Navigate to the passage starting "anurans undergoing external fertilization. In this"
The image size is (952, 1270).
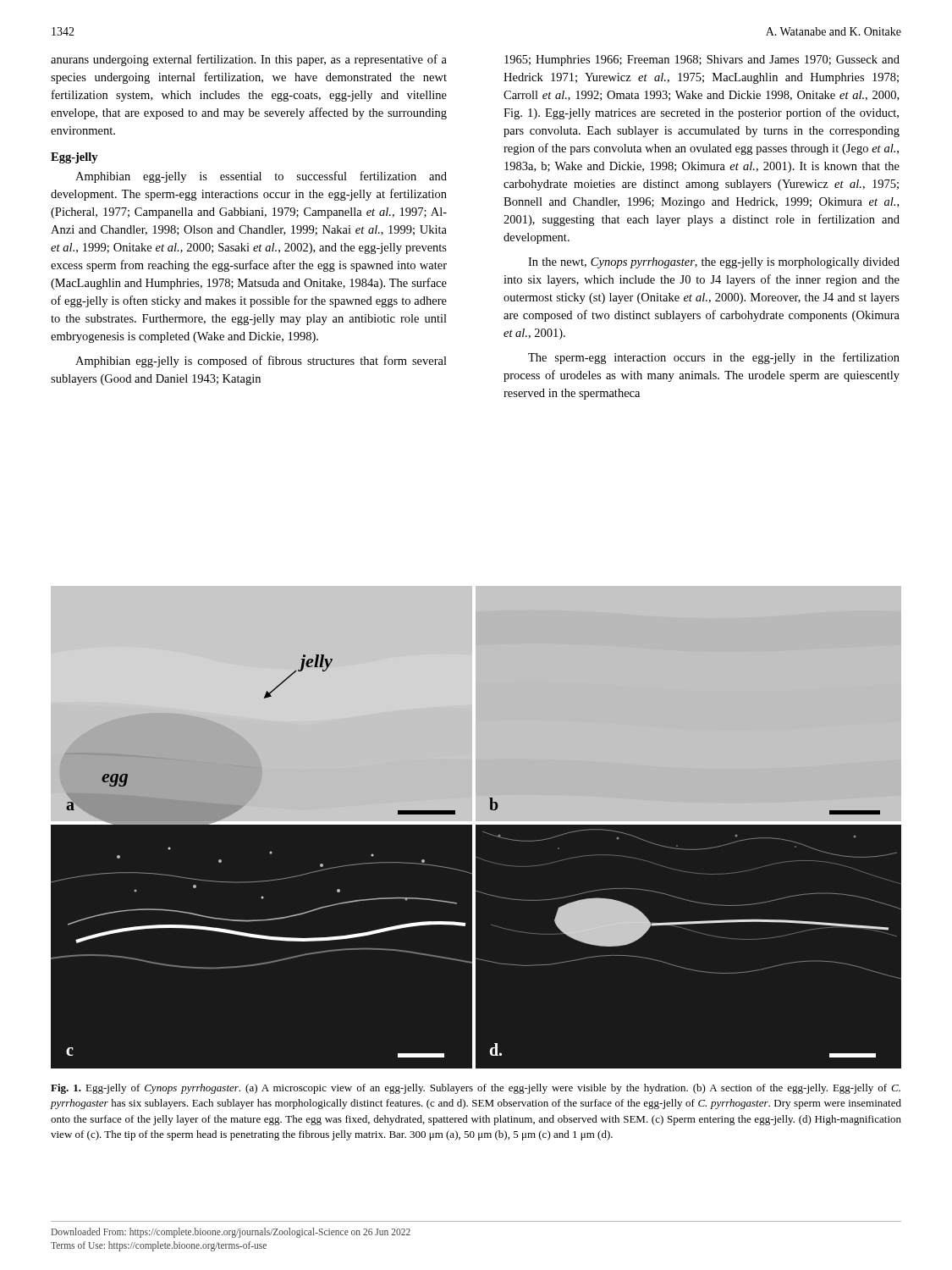click(249, 95)
